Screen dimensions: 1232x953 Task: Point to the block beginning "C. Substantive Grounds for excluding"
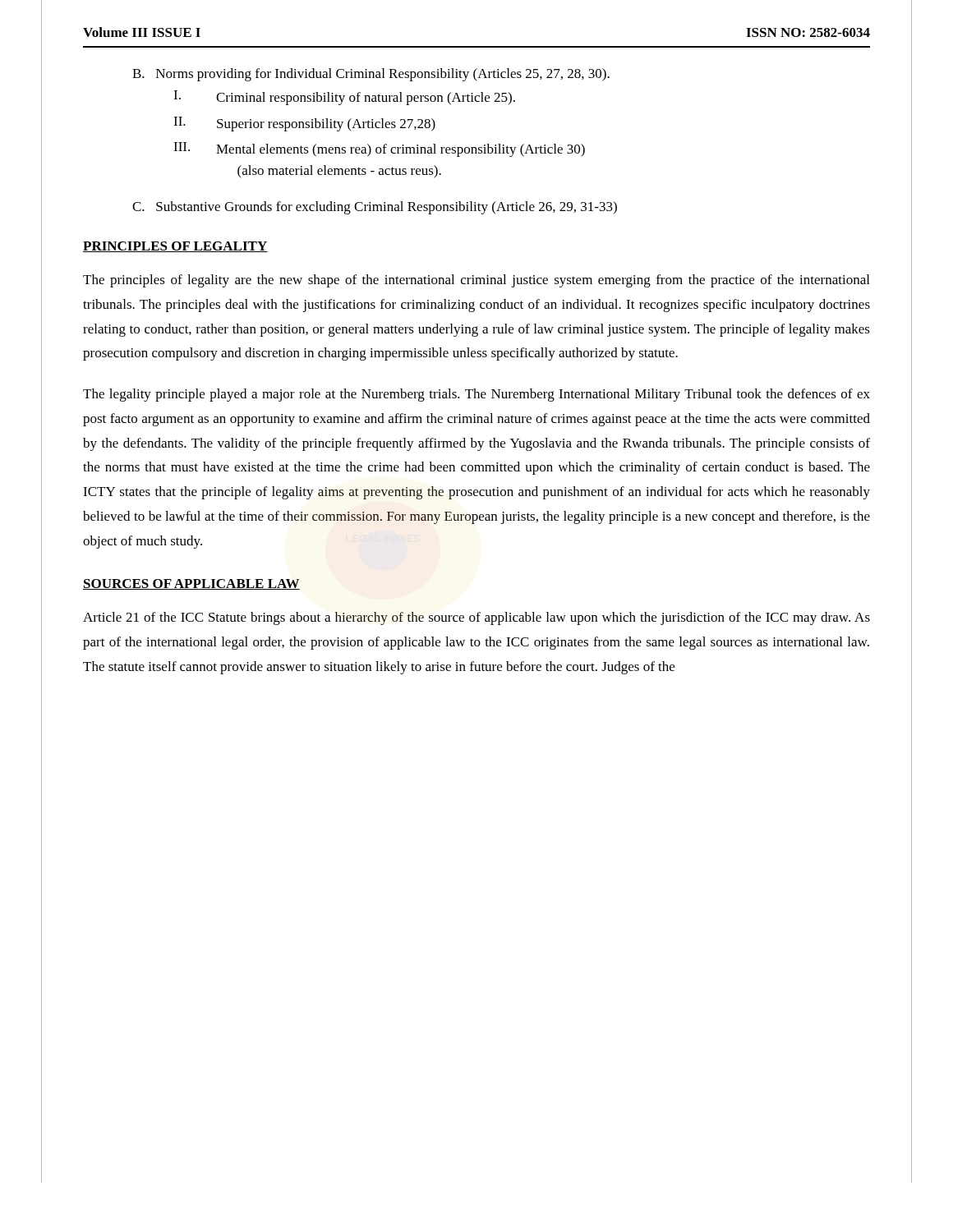pos(375,207)
